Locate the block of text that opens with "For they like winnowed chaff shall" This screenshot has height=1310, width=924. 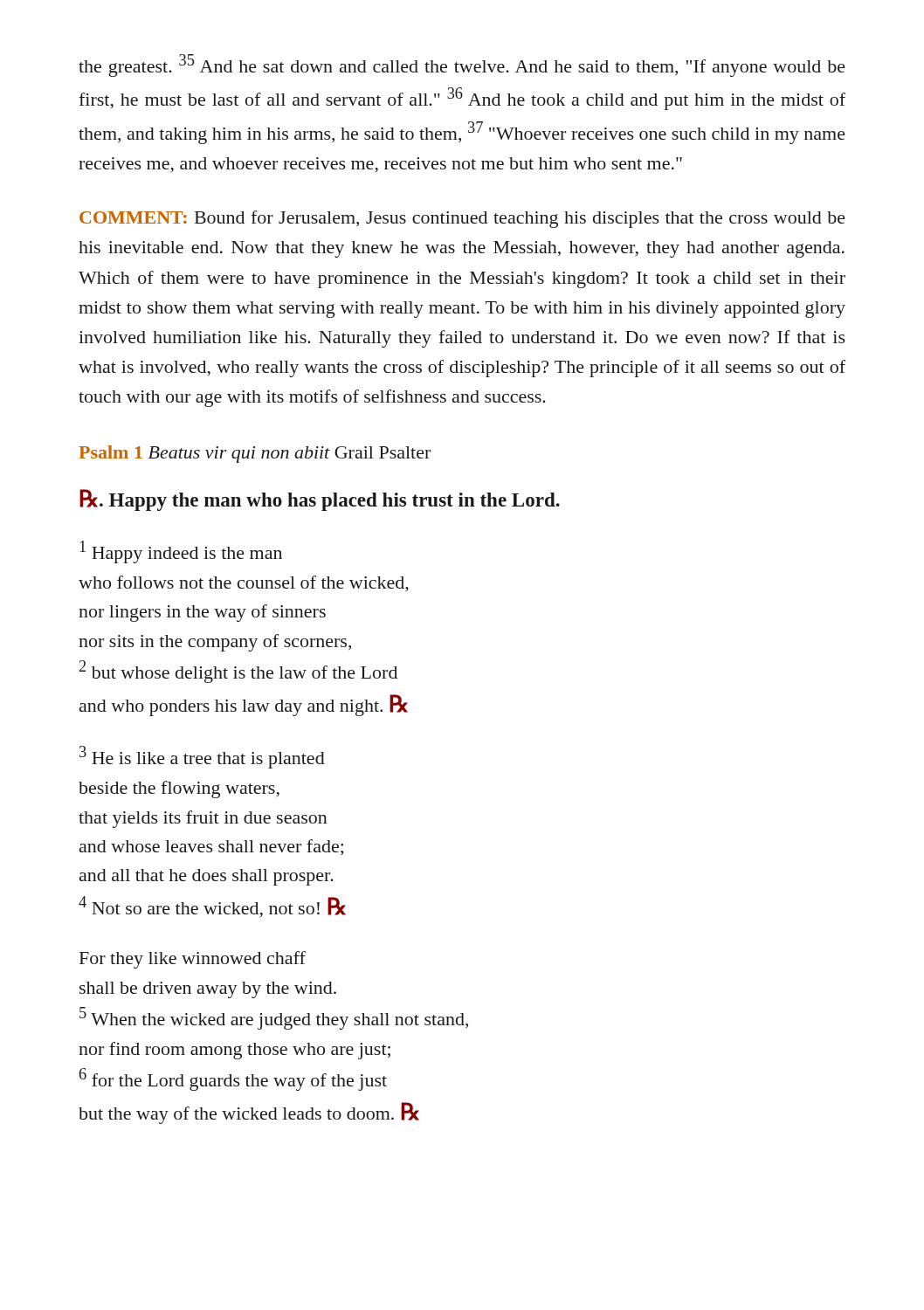click(274, 1036)
